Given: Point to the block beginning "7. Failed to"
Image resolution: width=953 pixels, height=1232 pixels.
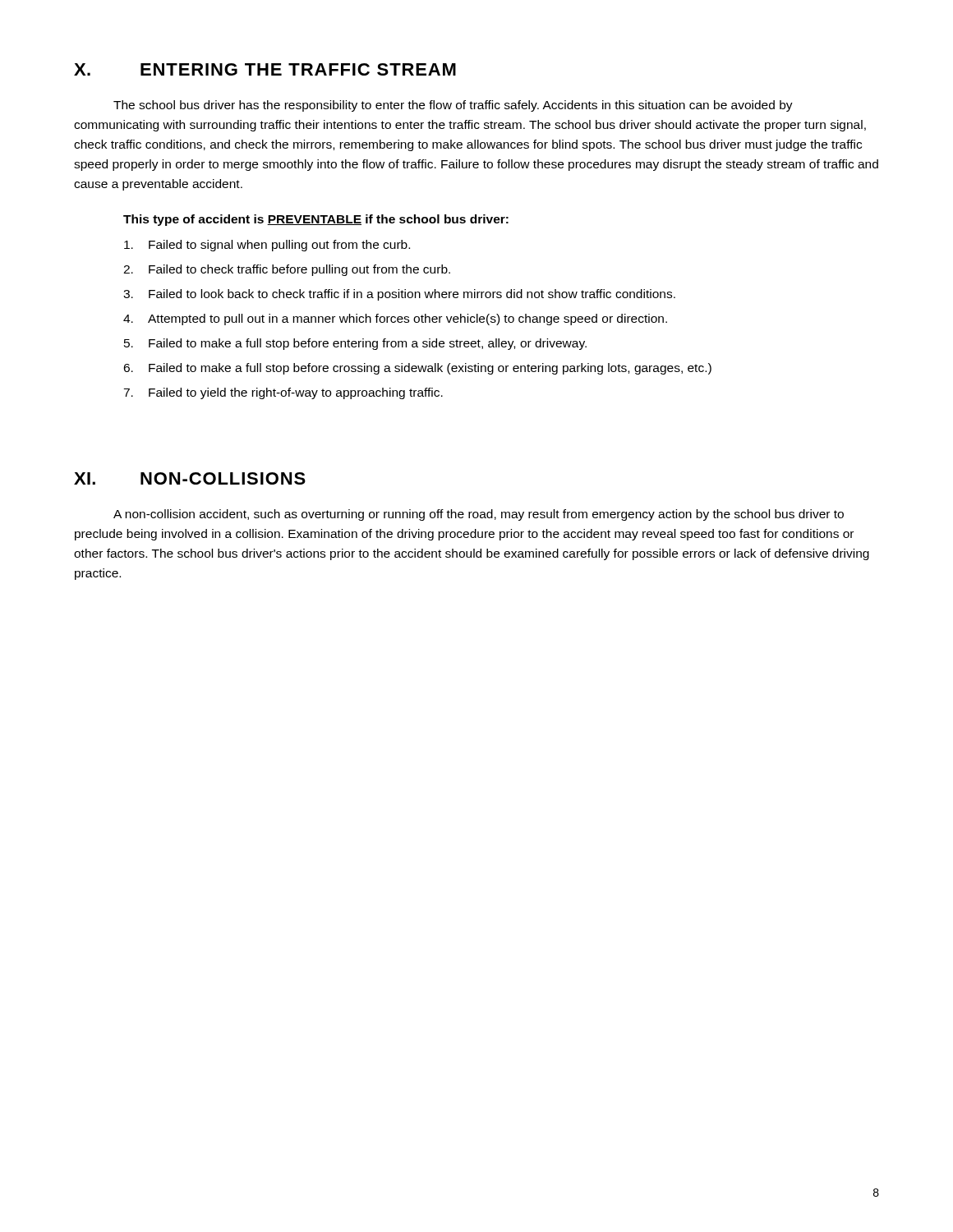Looking at the screenshot, I should pos(283,393).
